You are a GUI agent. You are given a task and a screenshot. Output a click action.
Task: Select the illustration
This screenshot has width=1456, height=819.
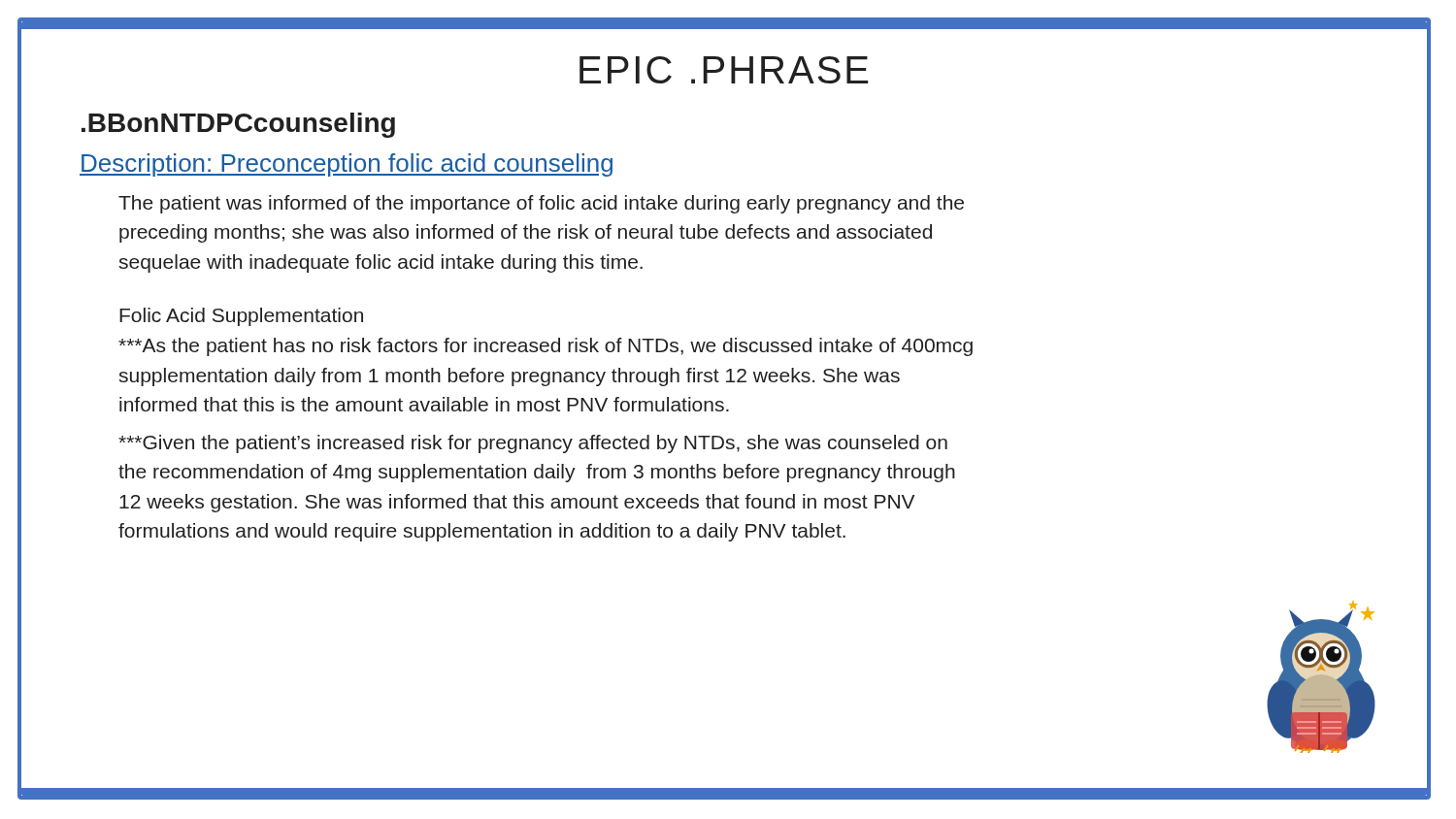tap(1321, 675)
